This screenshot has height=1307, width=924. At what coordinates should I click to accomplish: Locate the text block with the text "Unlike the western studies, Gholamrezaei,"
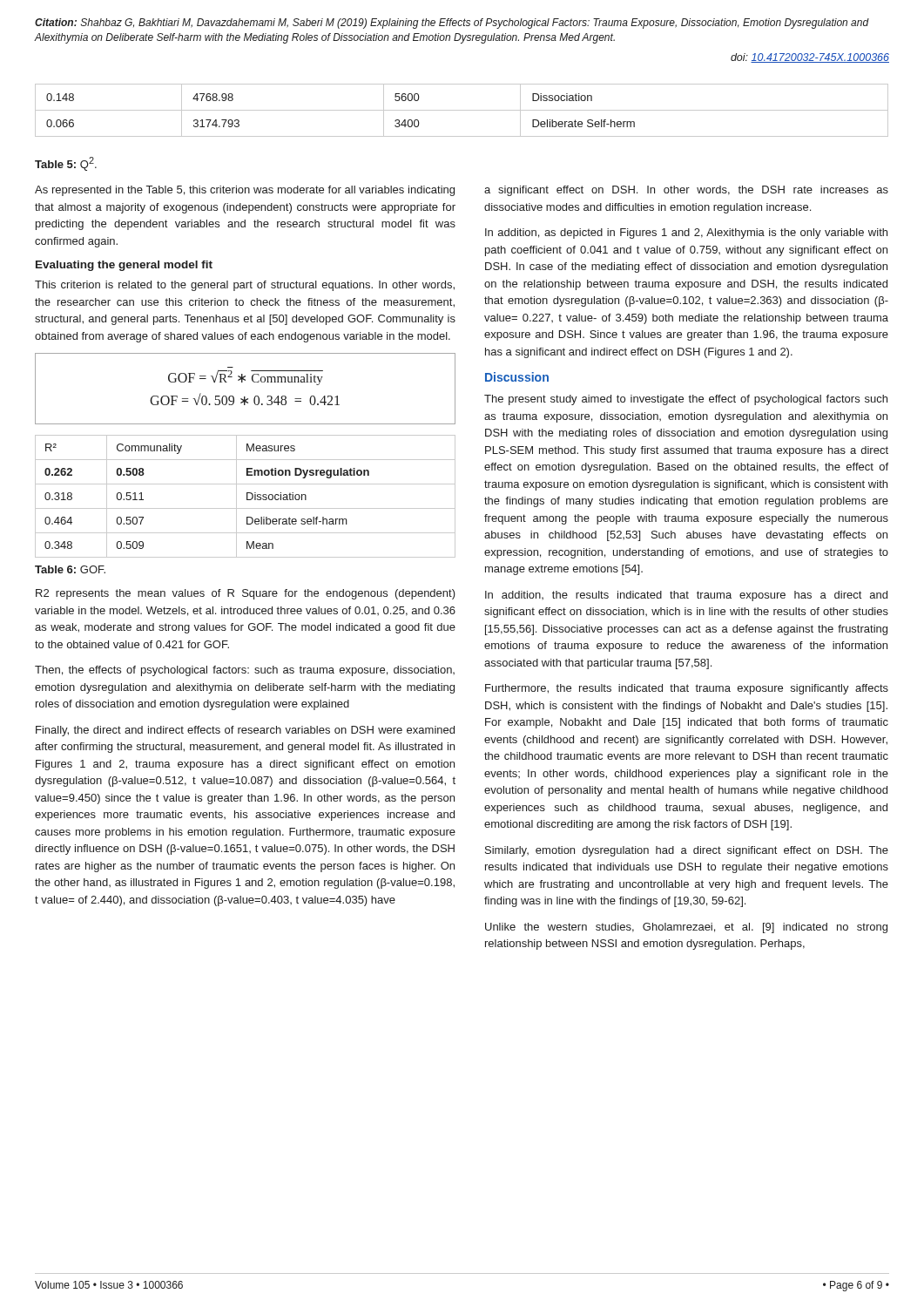click(686, 935)
